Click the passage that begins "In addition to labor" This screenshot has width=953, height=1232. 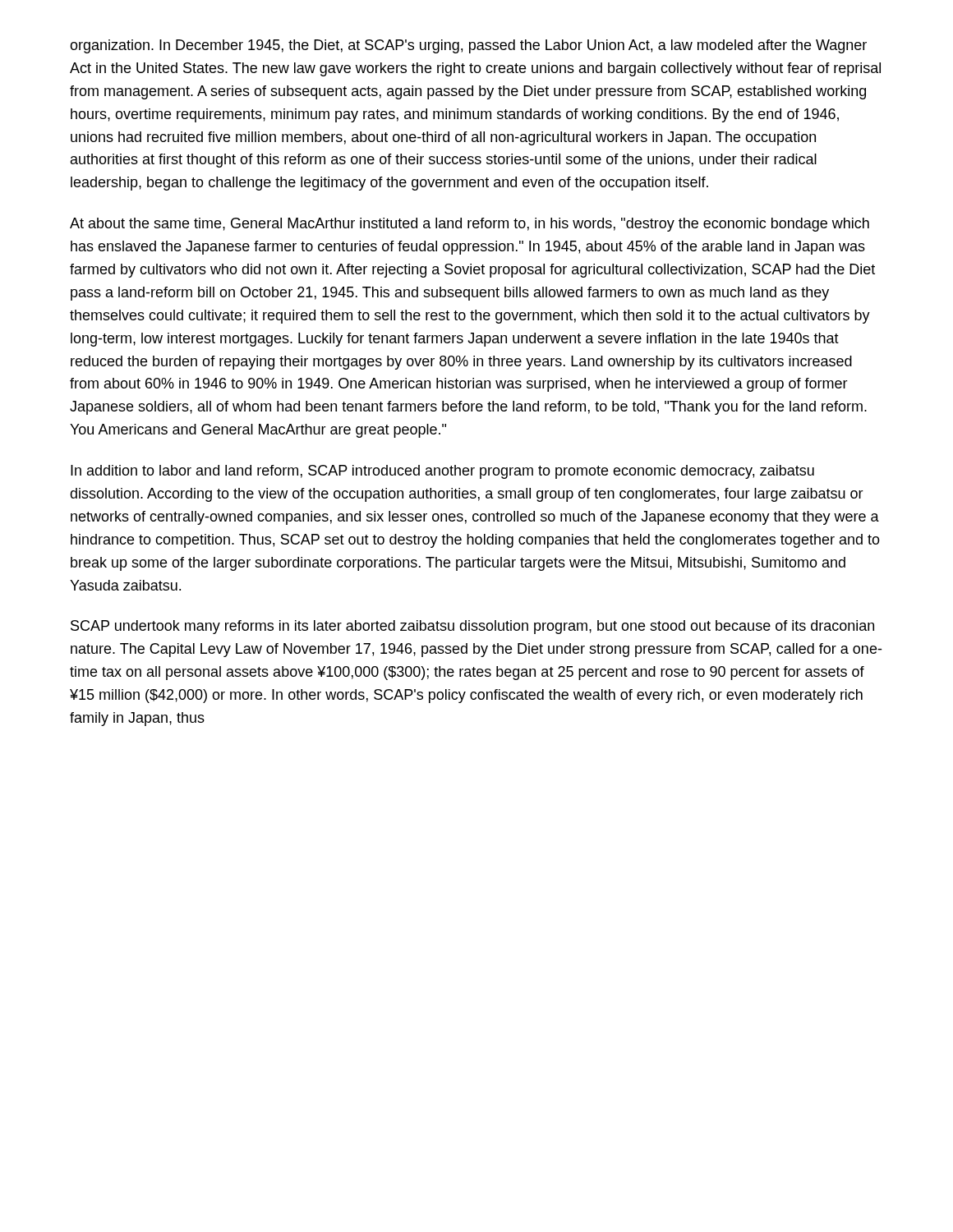coord(475,528)
